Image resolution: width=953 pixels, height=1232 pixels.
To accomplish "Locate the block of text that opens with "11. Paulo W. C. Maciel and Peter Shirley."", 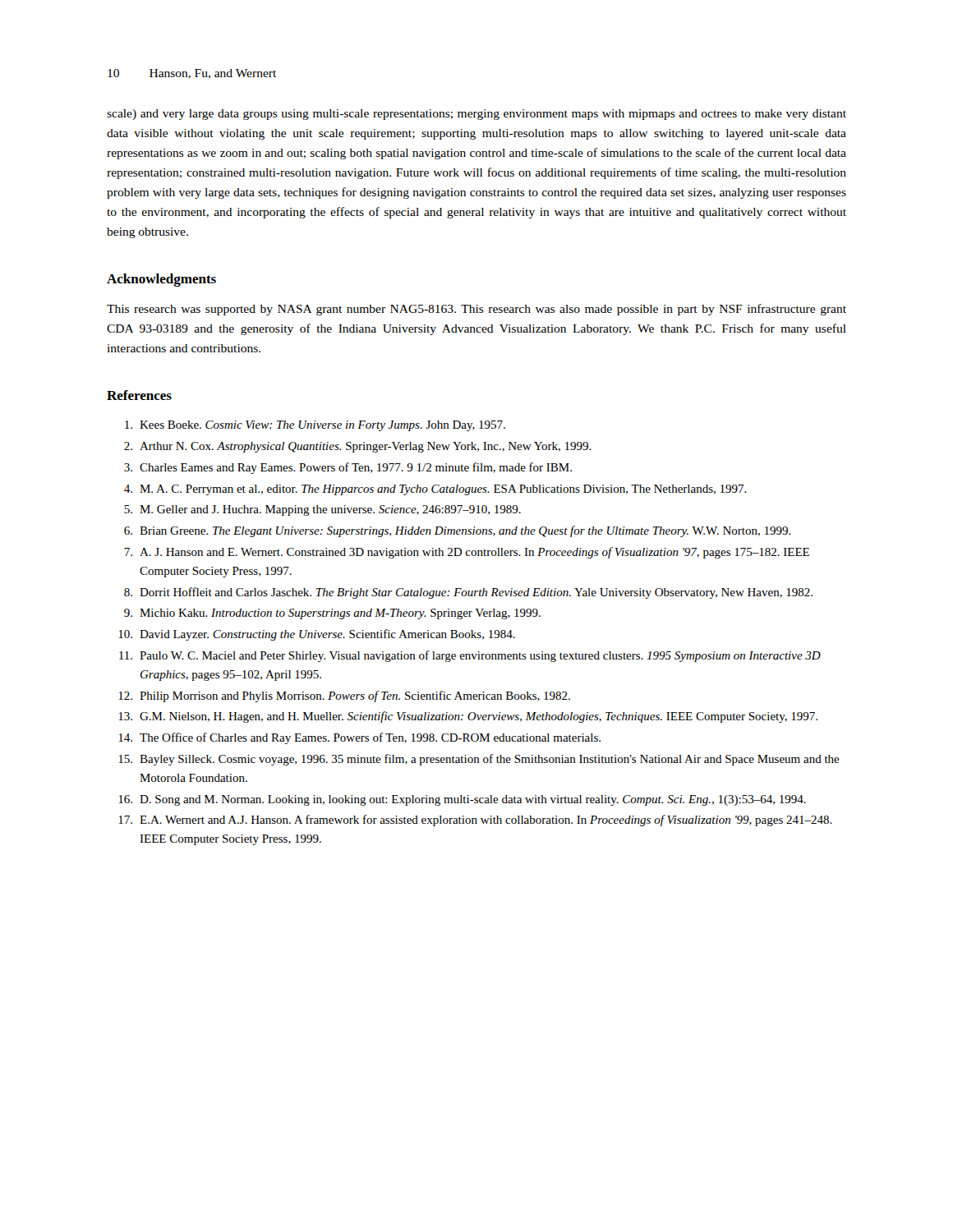I will coord(476,665).
